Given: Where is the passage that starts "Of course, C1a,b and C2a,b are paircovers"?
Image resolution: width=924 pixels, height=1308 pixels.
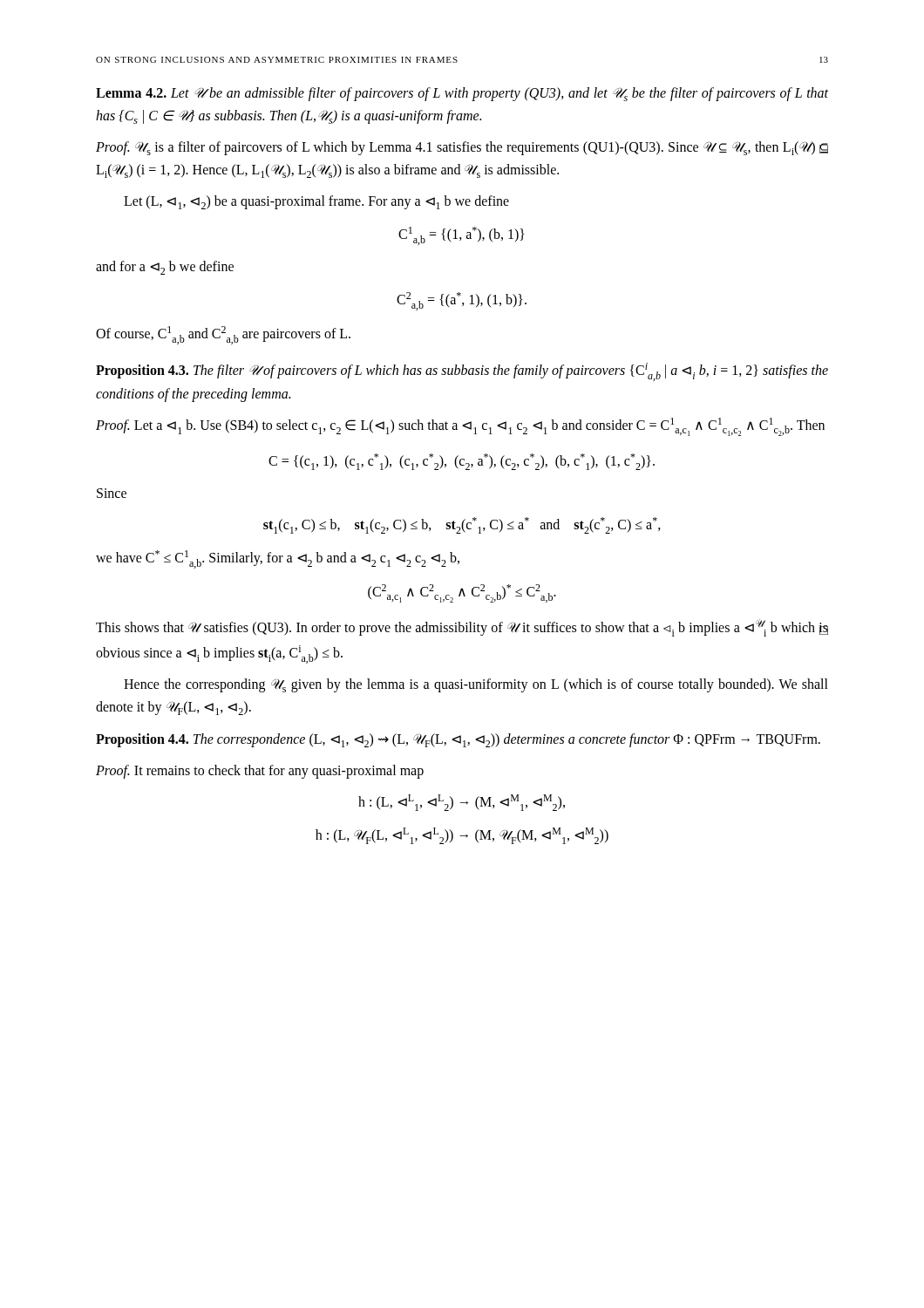Looking at the screenshot, I should tap(223, 335).
